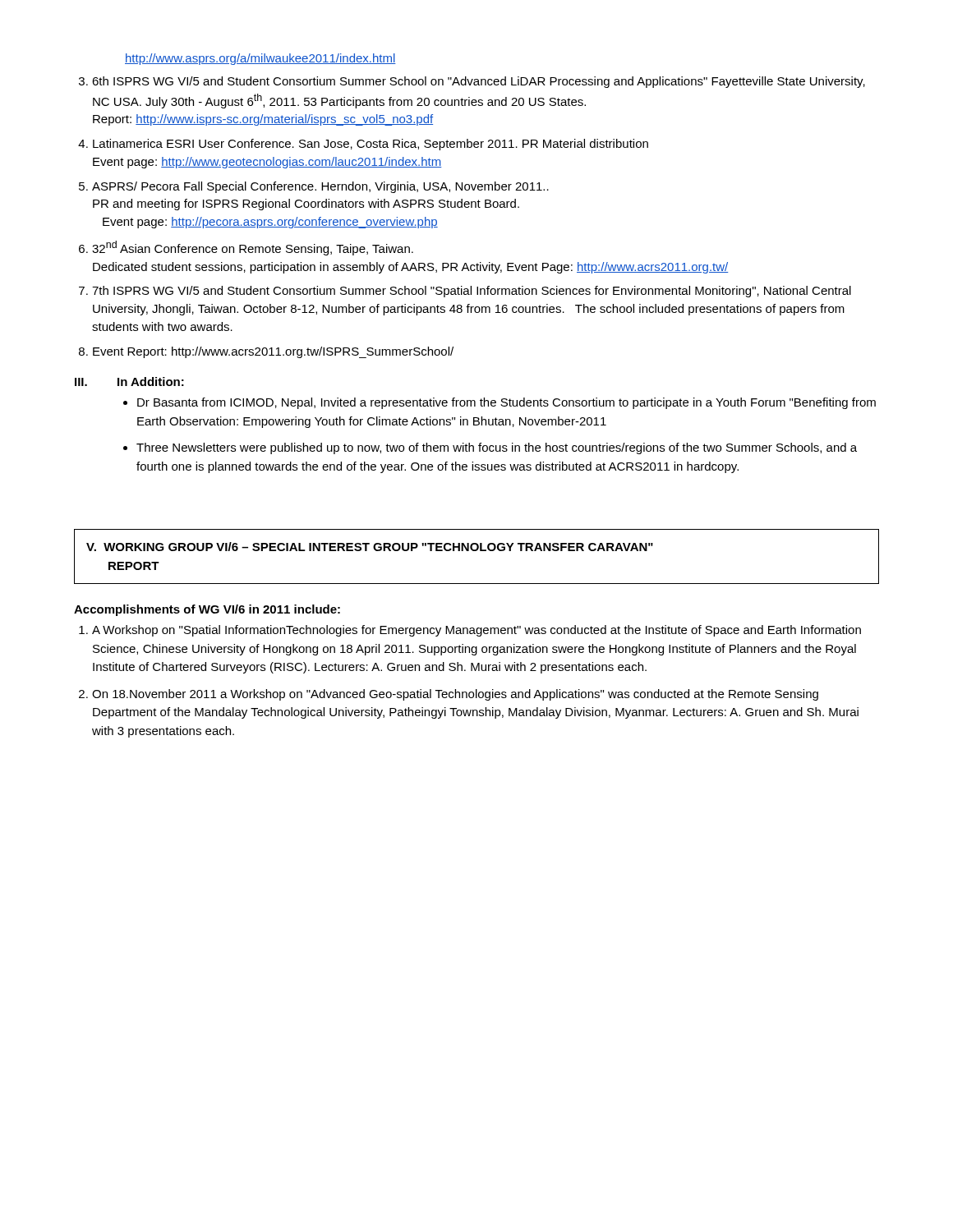
Task: Click on the passage starting "Accomplishments of WG VI/6 in 2011 include:"
Action: point(207,609)
